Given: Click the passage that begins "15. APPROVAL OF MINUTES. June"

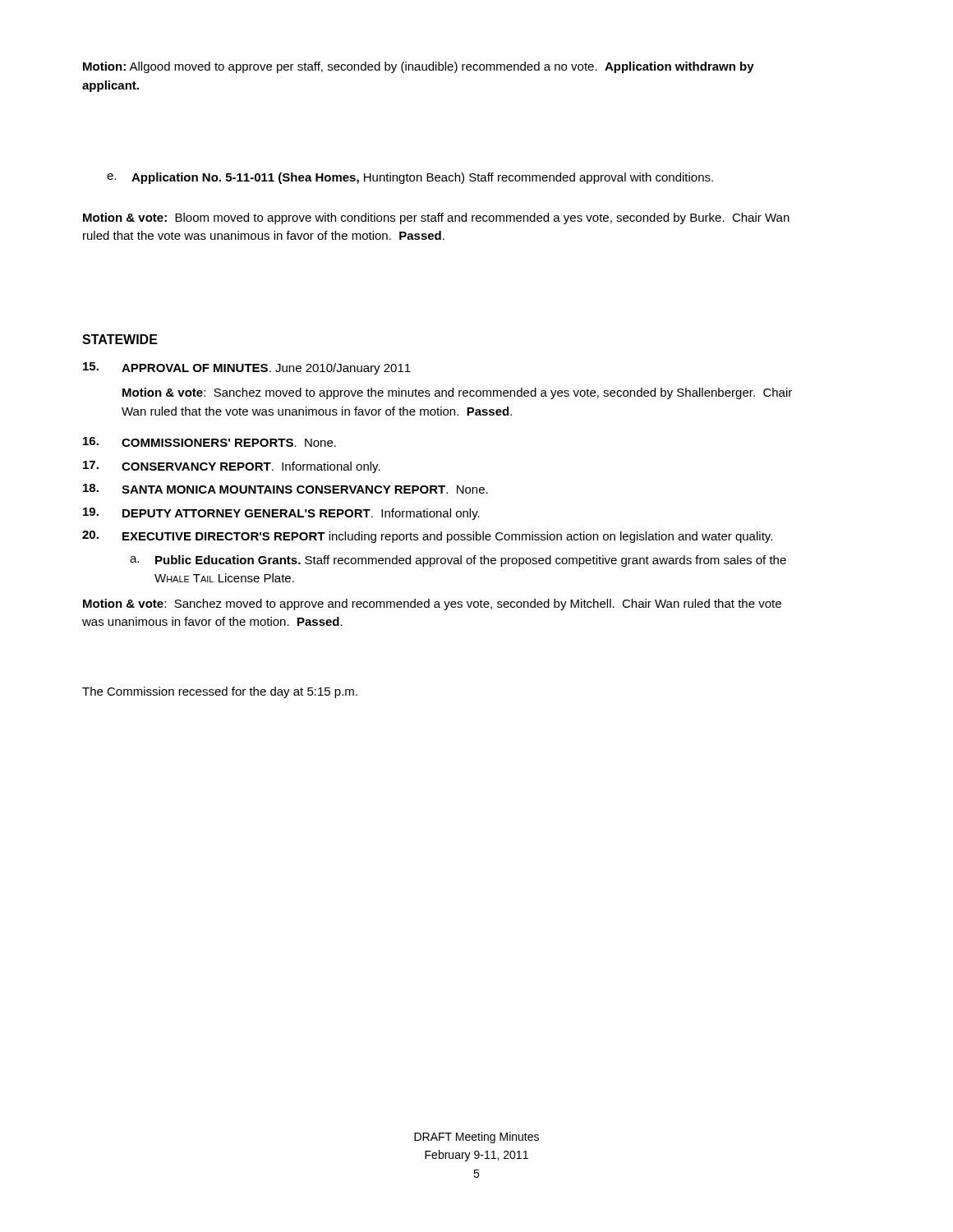Looking at the screenshot, I should (x=247, y=368).
